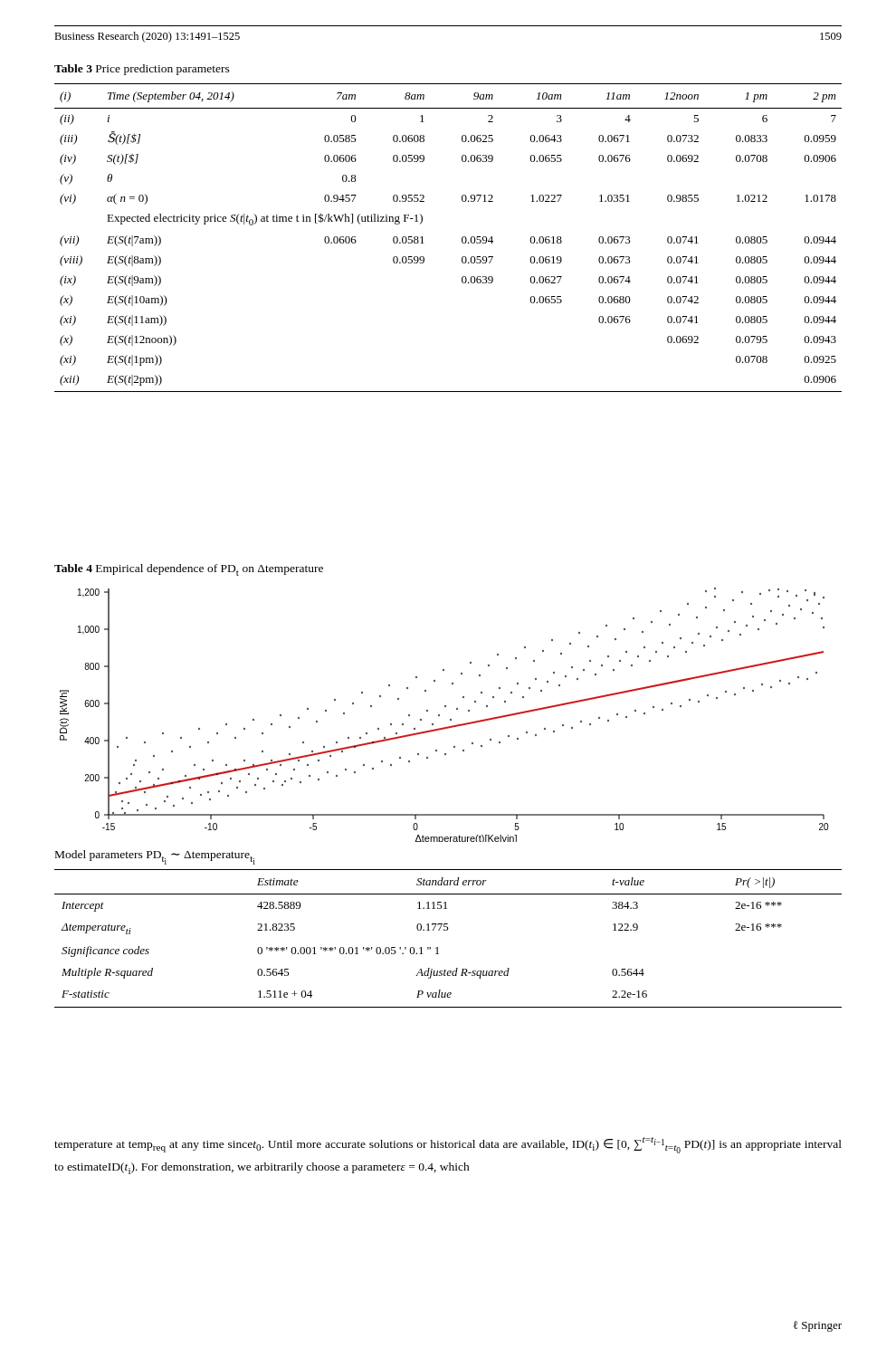Locate the caption that says "Table 3 Price prediction"

[x=142, y=68]
